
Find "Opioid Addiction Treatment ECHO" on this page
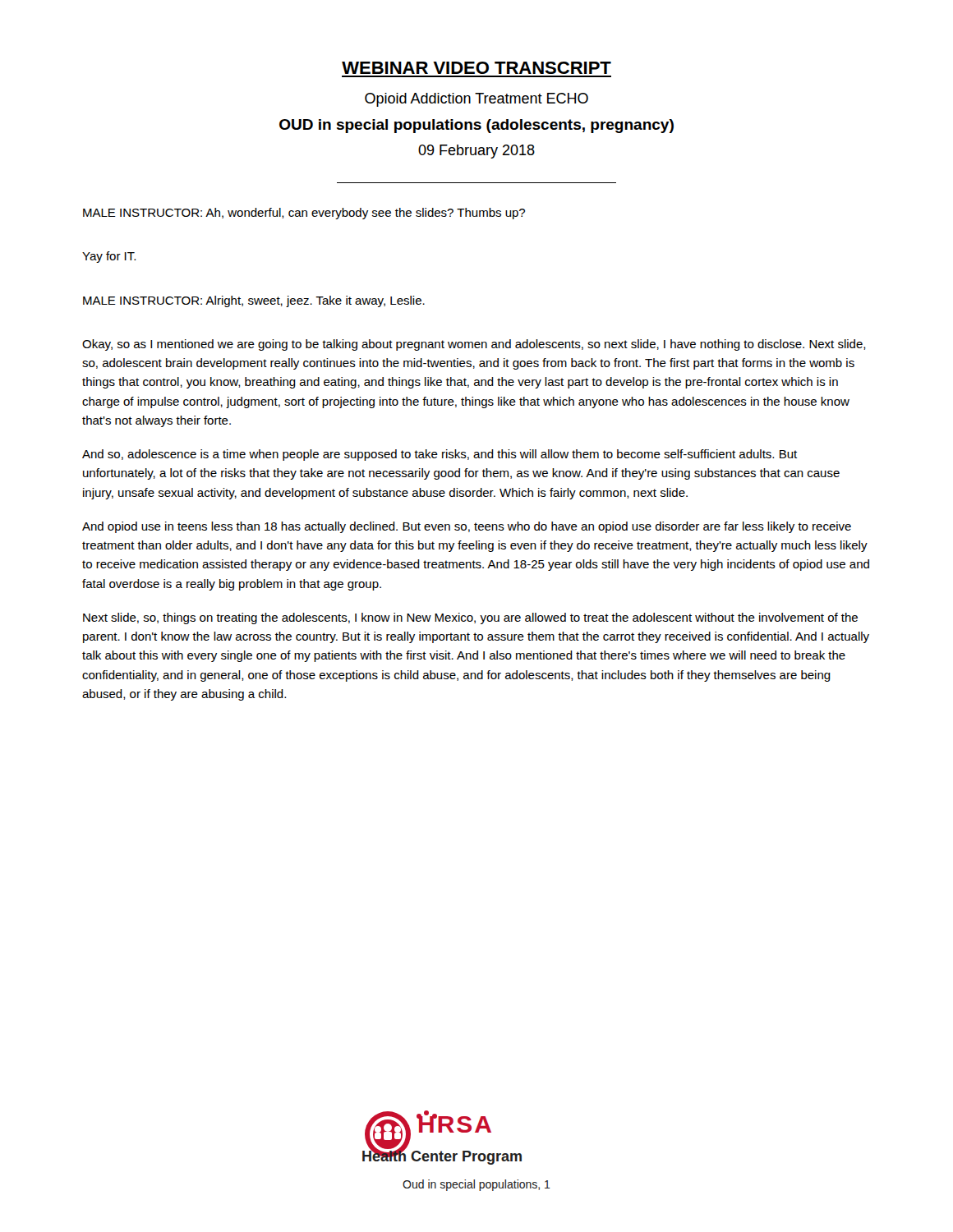(x=476, y=99)
